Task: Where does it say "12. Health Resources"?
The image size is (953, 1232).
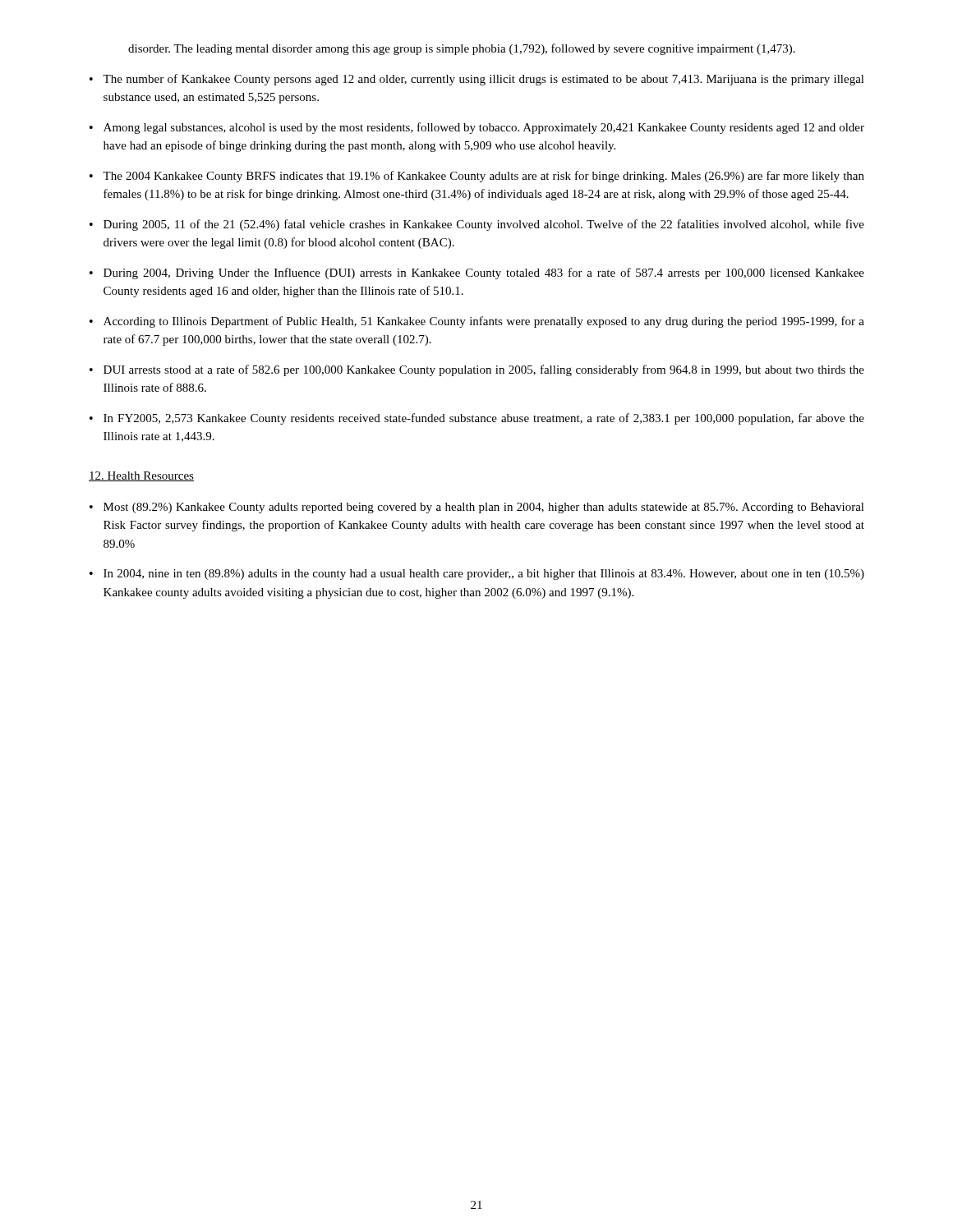Action: coord(141,475)
